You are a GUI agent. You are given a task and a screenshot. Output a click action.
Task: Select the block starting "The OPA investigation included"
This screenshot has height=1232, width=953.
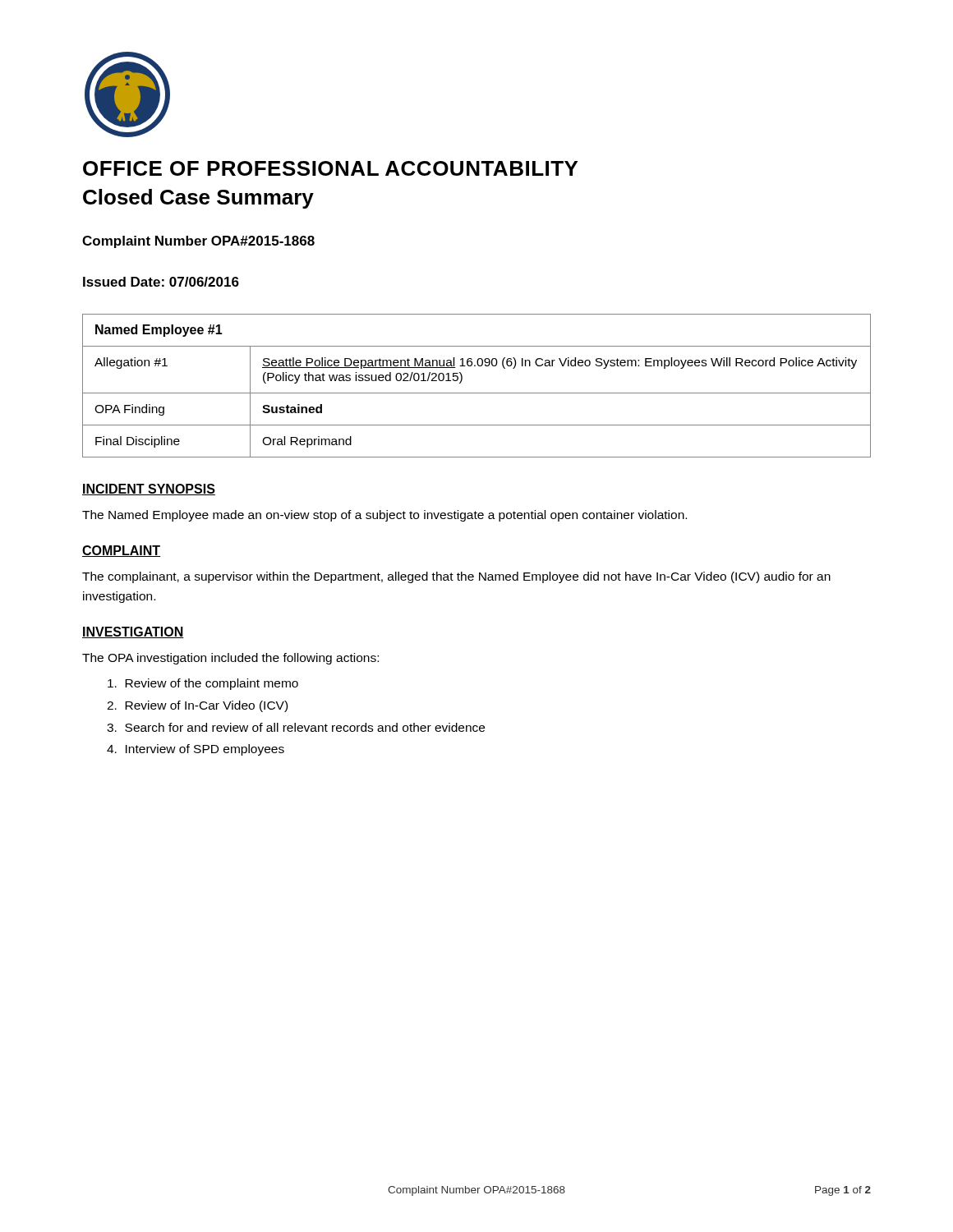pyautogui.click(x=231, y=657)
